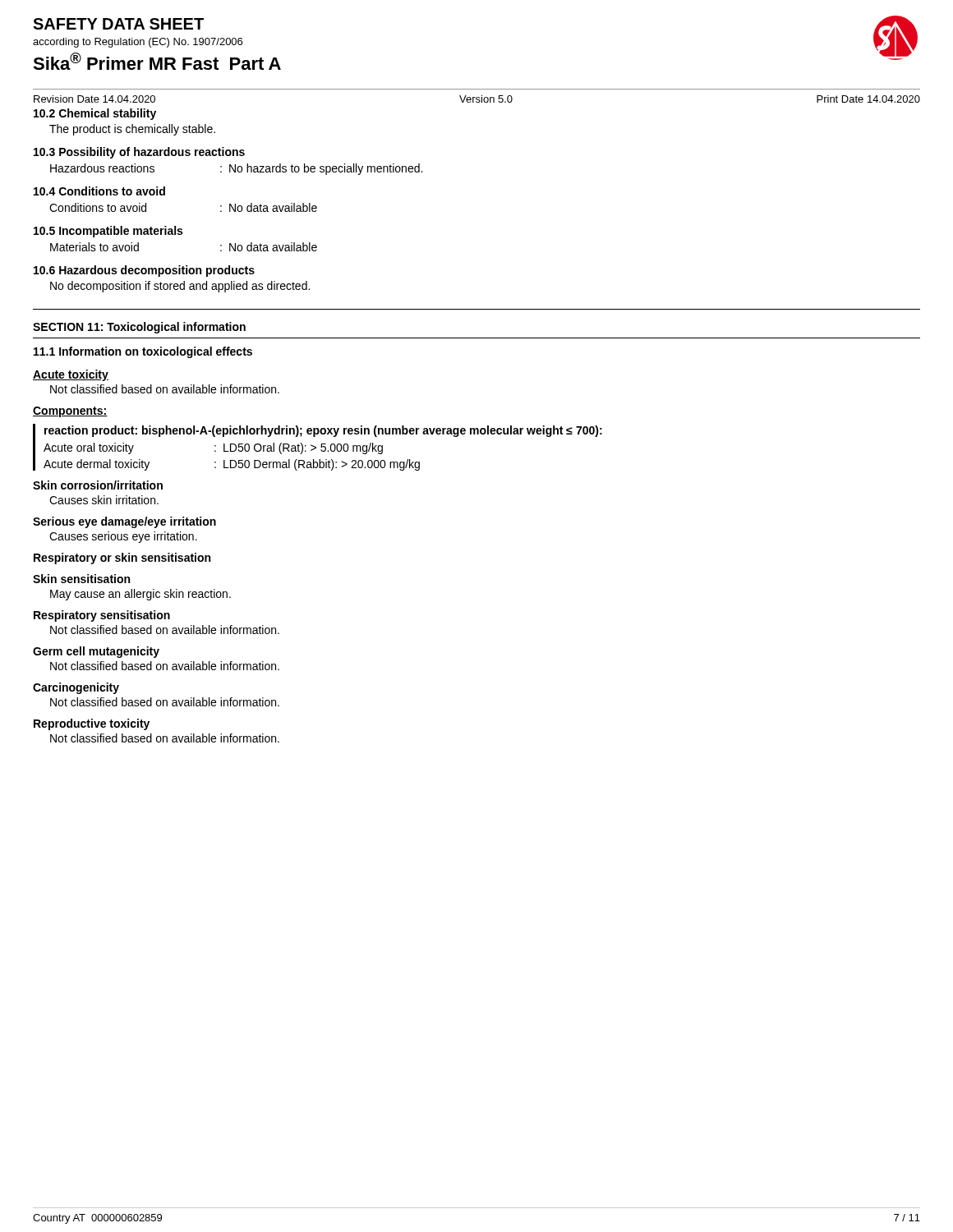Point to "Acute toxicity"

tap(71, 375)
